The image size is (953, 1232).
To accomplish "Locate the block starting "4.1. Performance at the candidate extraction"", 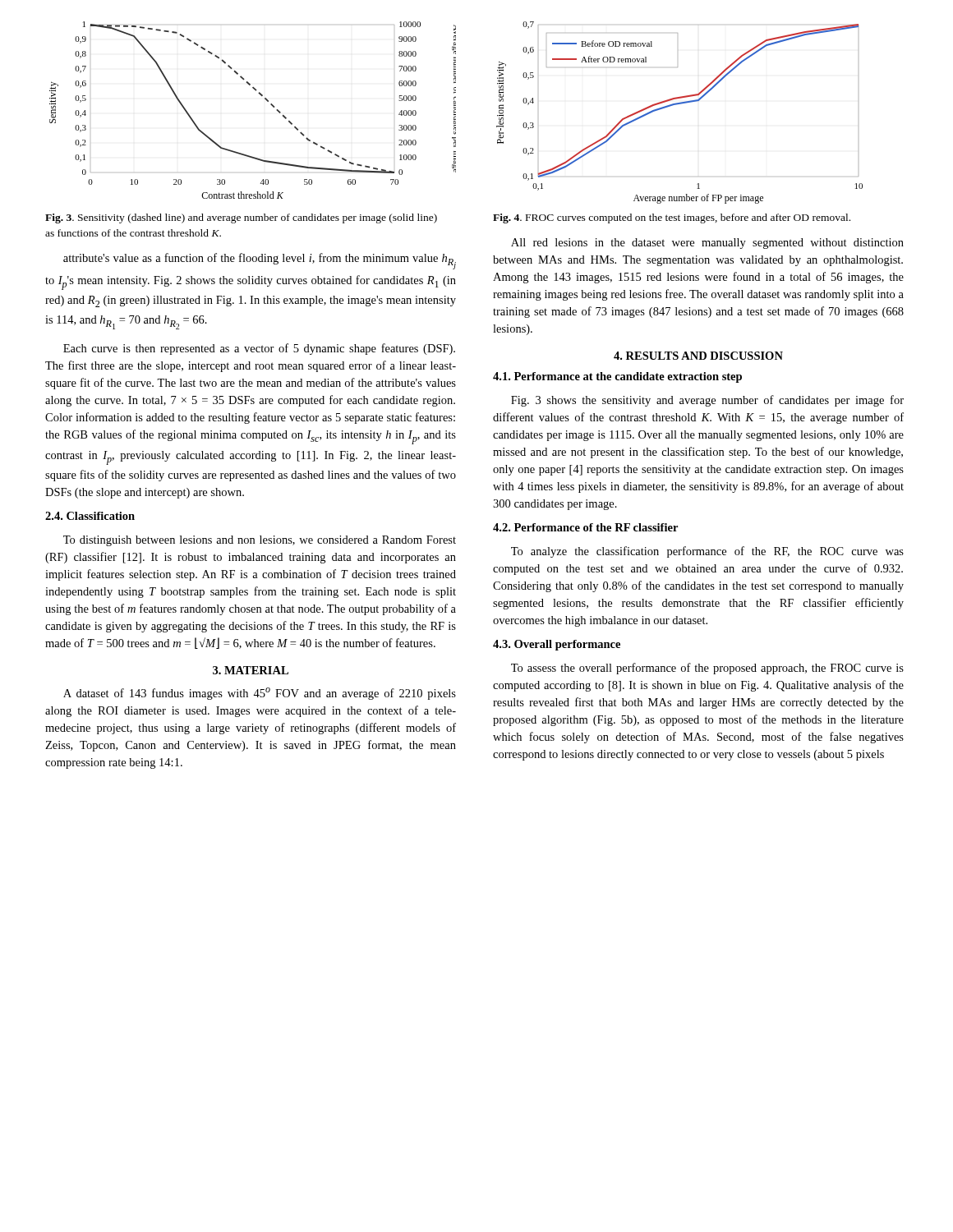I will tap(698, 377).
